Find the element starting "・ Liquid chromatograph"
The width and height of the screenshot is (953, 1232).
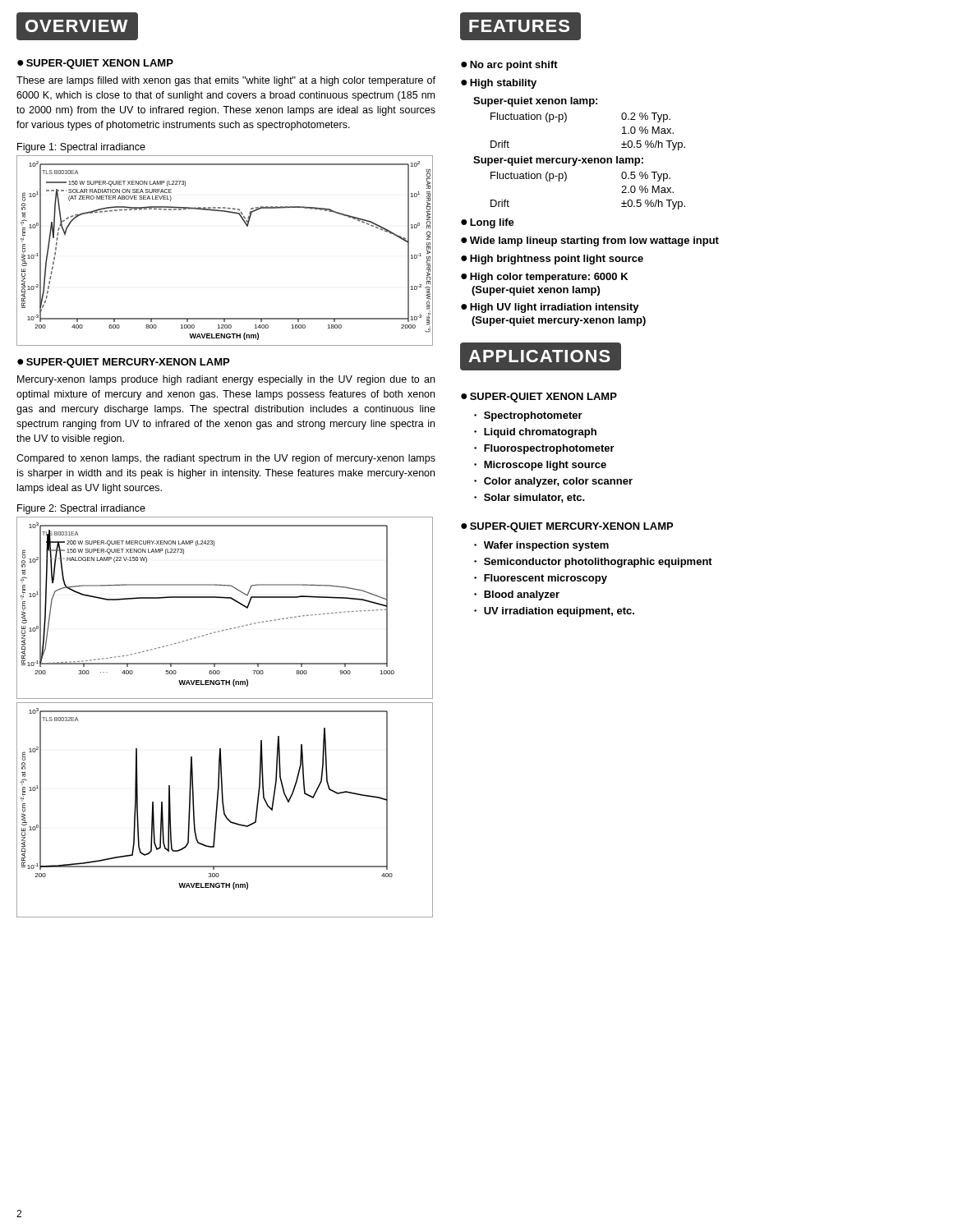[533, 432]
